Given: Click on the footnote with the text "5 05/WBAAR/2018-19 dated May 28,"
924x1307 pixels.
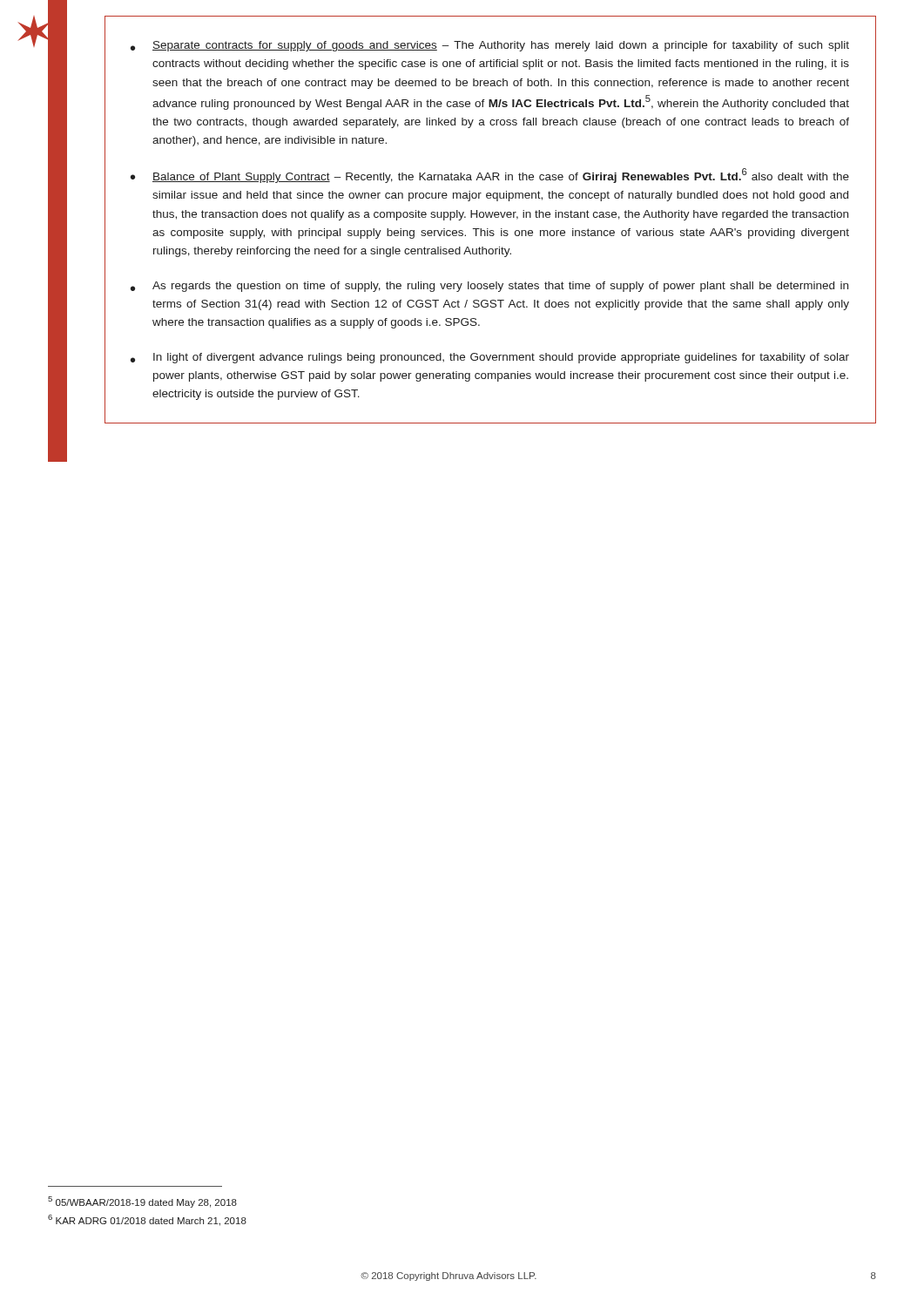Looking at the screenshot, I should 147,1209.
